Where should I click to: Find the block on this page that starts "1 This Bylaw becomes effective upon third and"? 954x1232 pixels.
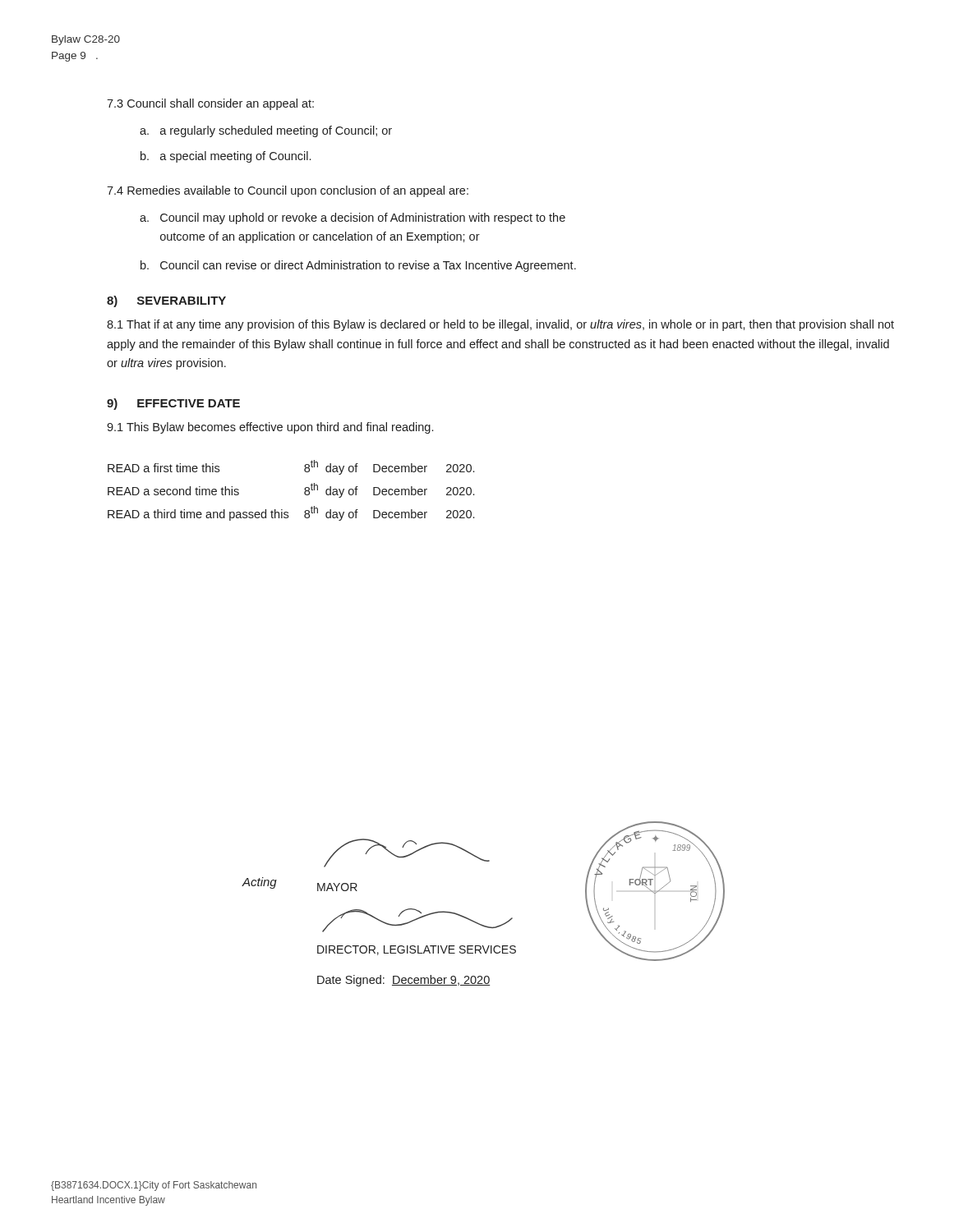(271, 427)
